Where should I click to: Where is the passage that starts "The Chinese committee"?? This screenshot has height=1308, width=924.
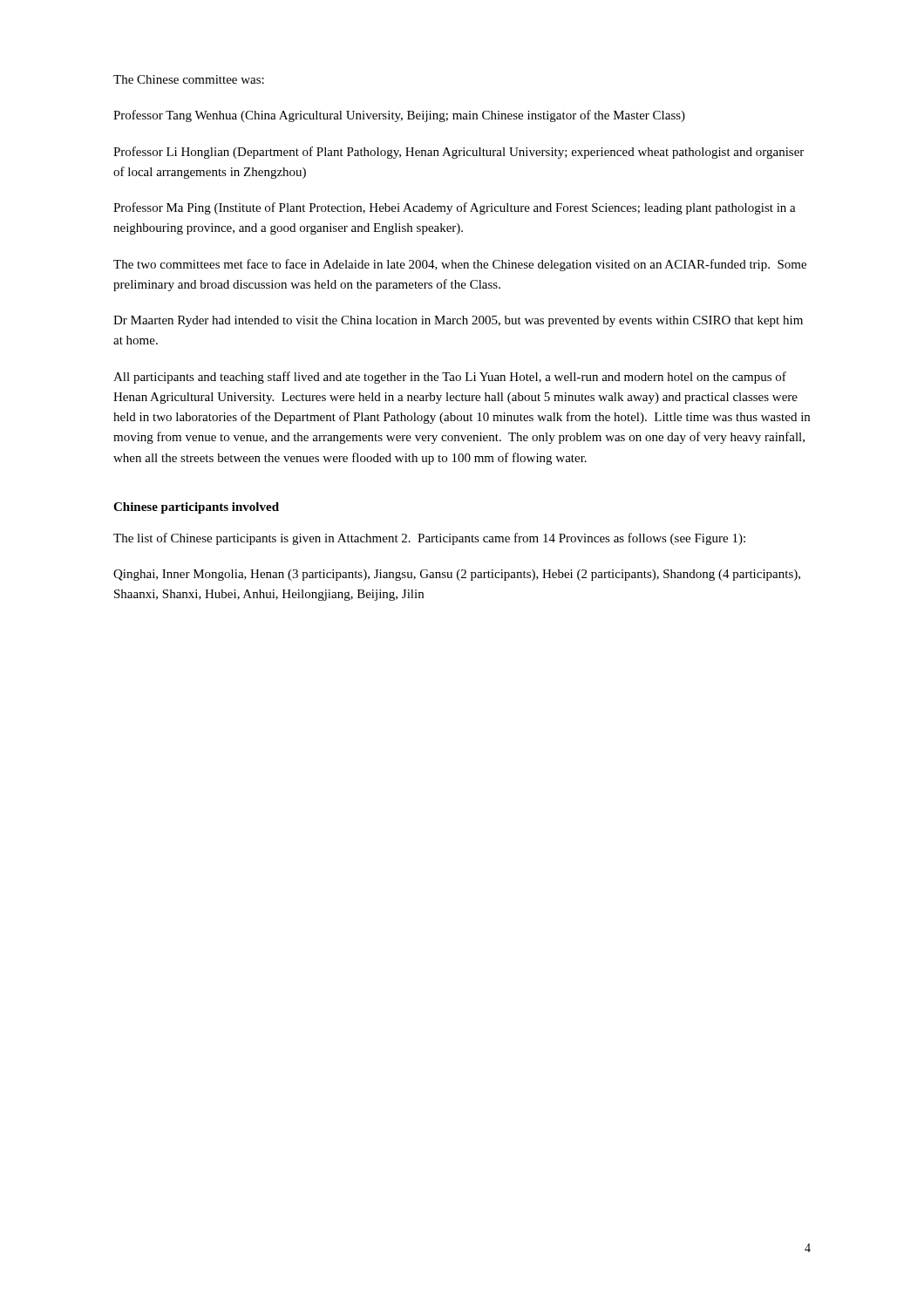pyautogui.click(x=189, y=79)
